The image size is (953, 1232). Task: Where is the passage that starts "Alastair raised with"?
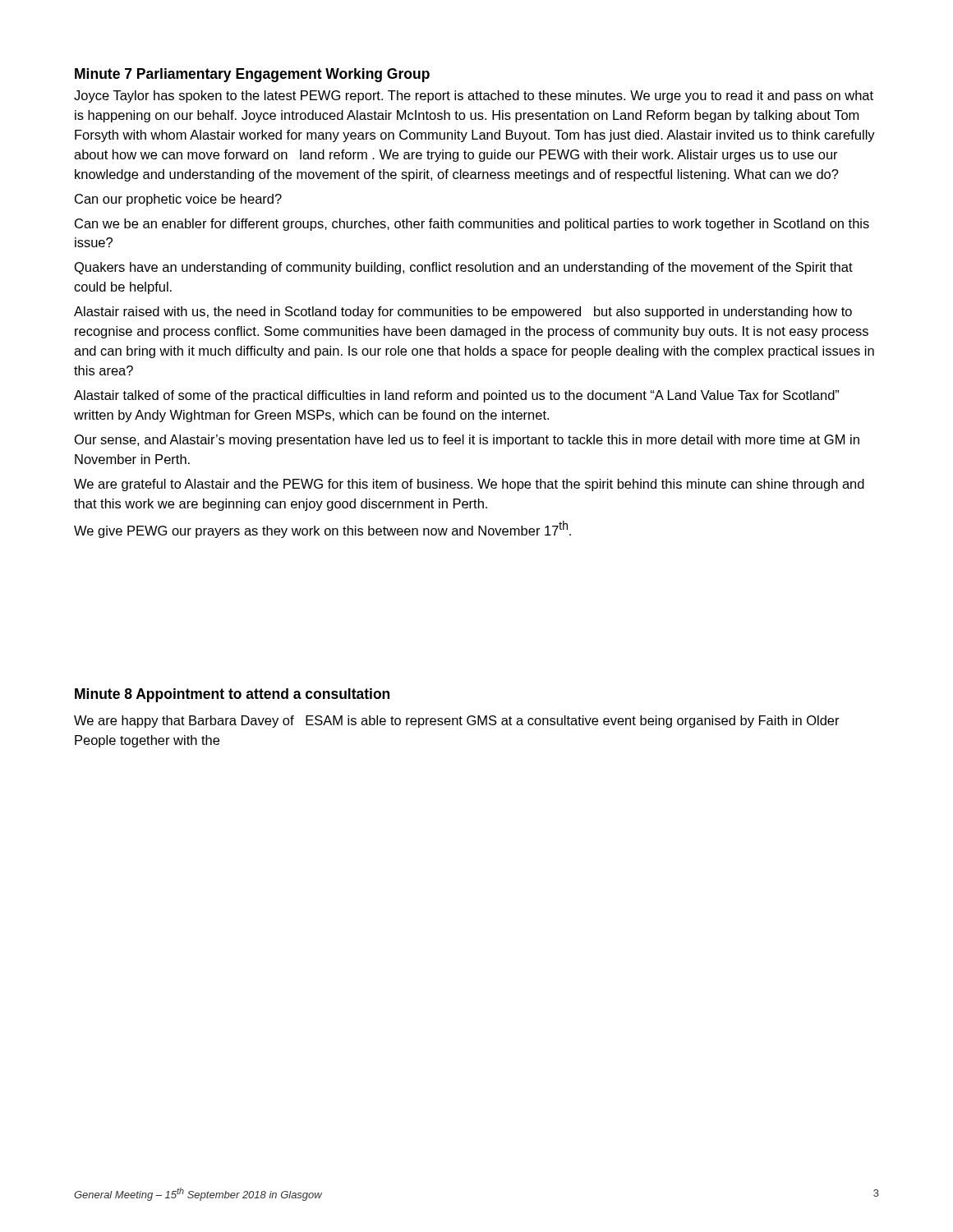point(474,341)
